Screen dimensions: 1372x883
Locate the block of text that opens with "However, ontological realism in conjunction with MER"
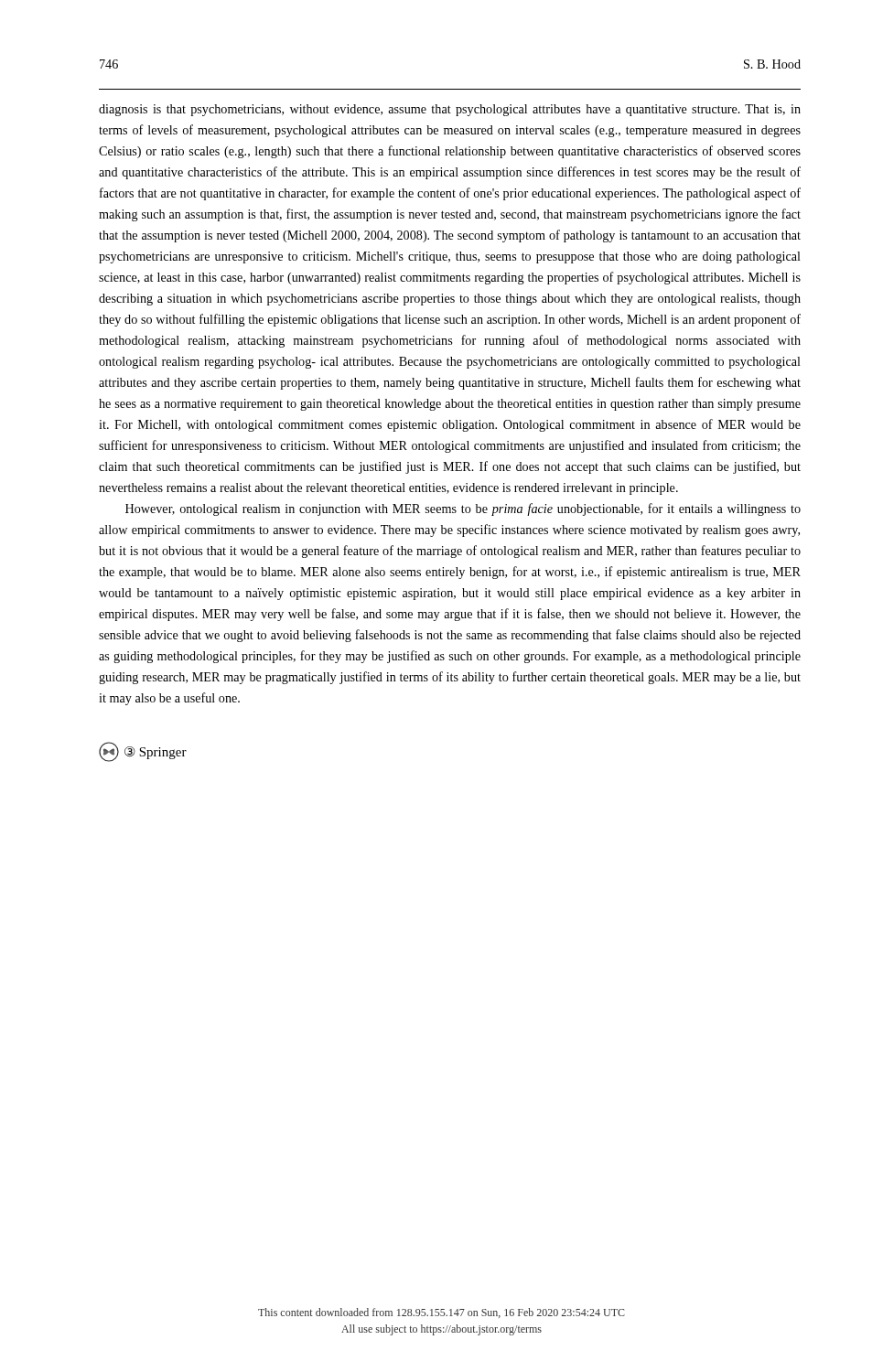[x=450, y=604]
